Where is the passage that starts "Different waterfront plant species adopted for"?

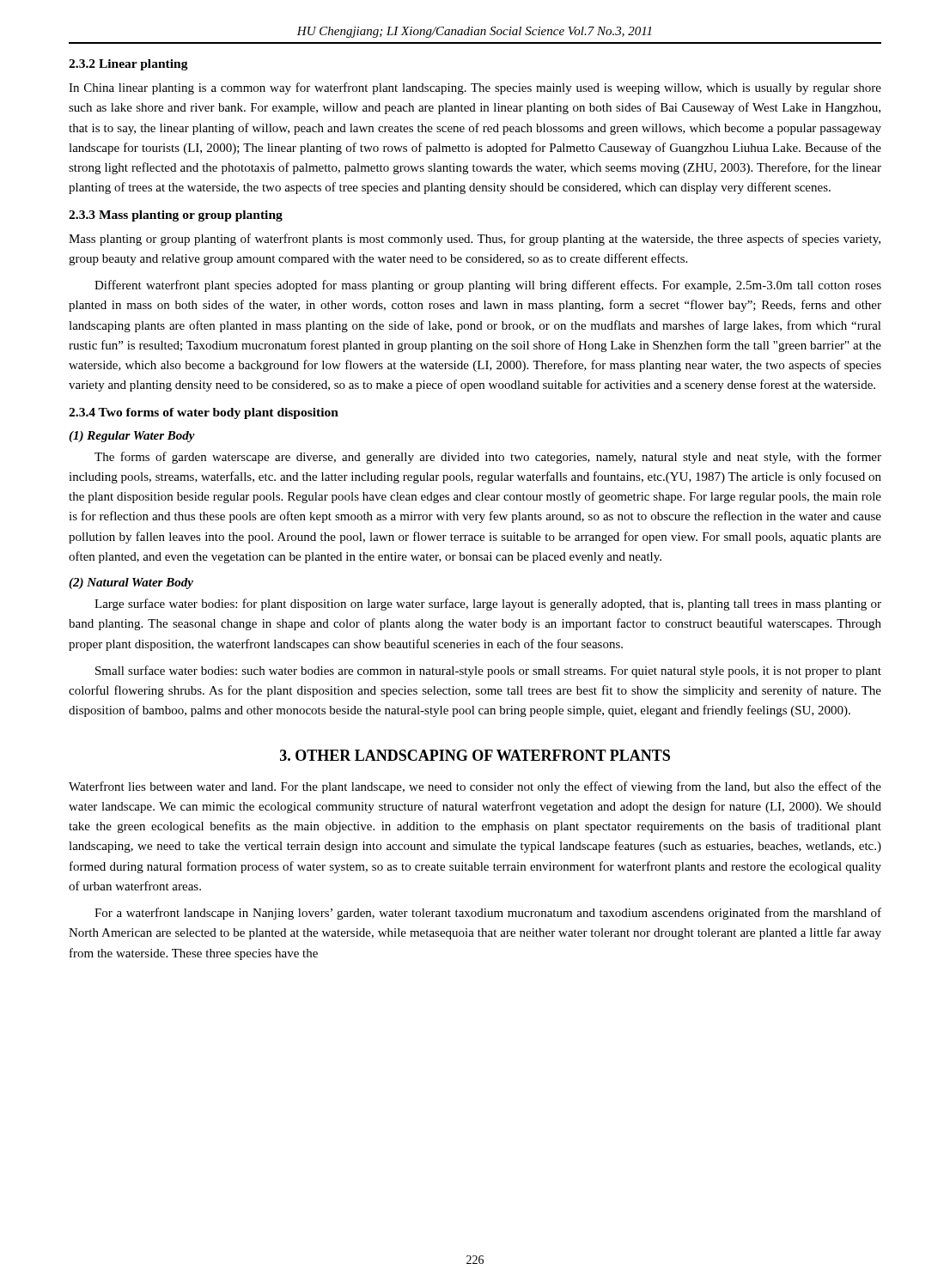click(475, 336)
